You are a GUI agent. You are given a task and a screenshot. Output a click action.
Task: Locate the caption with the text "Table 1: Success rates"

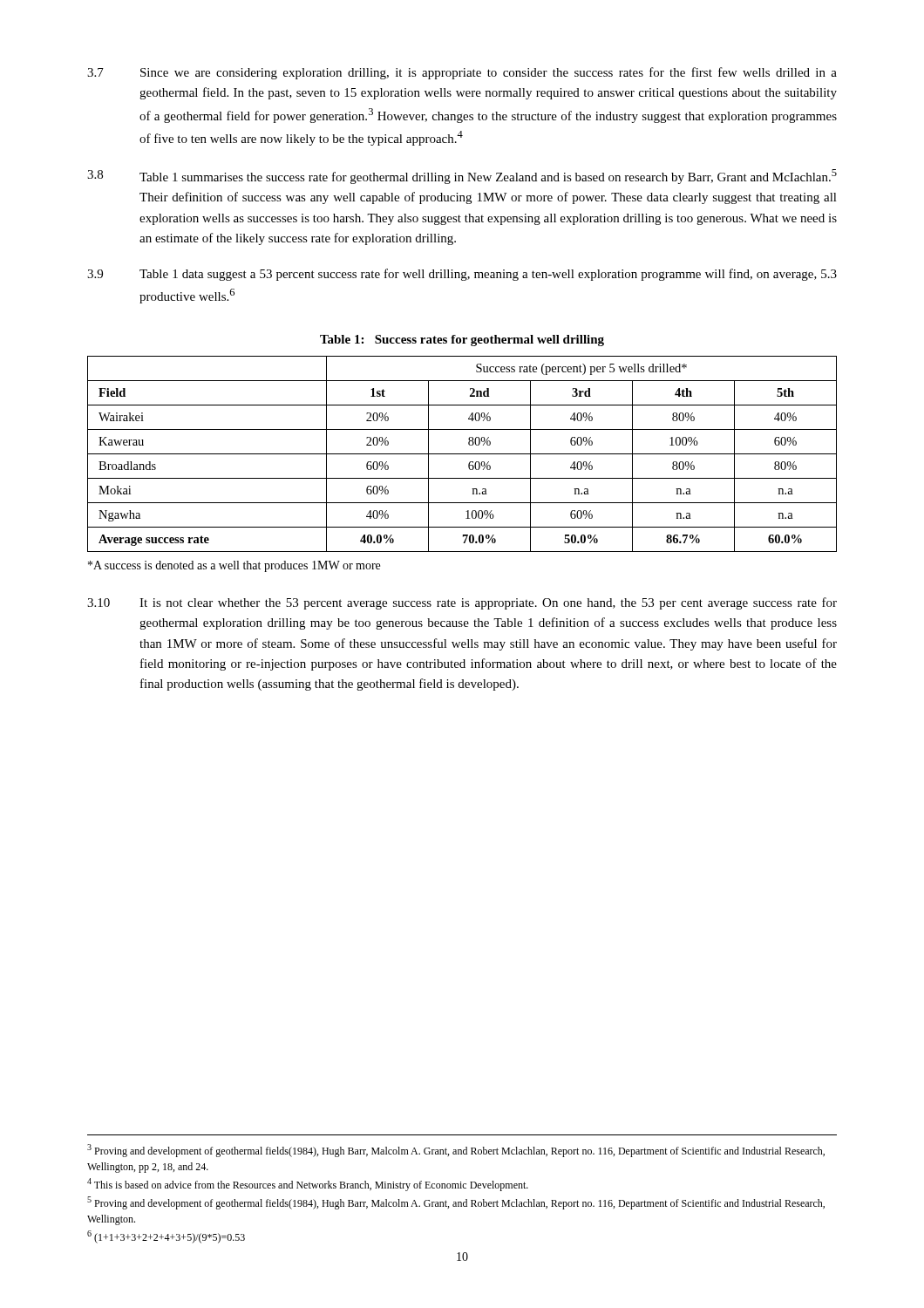(462, 339)
